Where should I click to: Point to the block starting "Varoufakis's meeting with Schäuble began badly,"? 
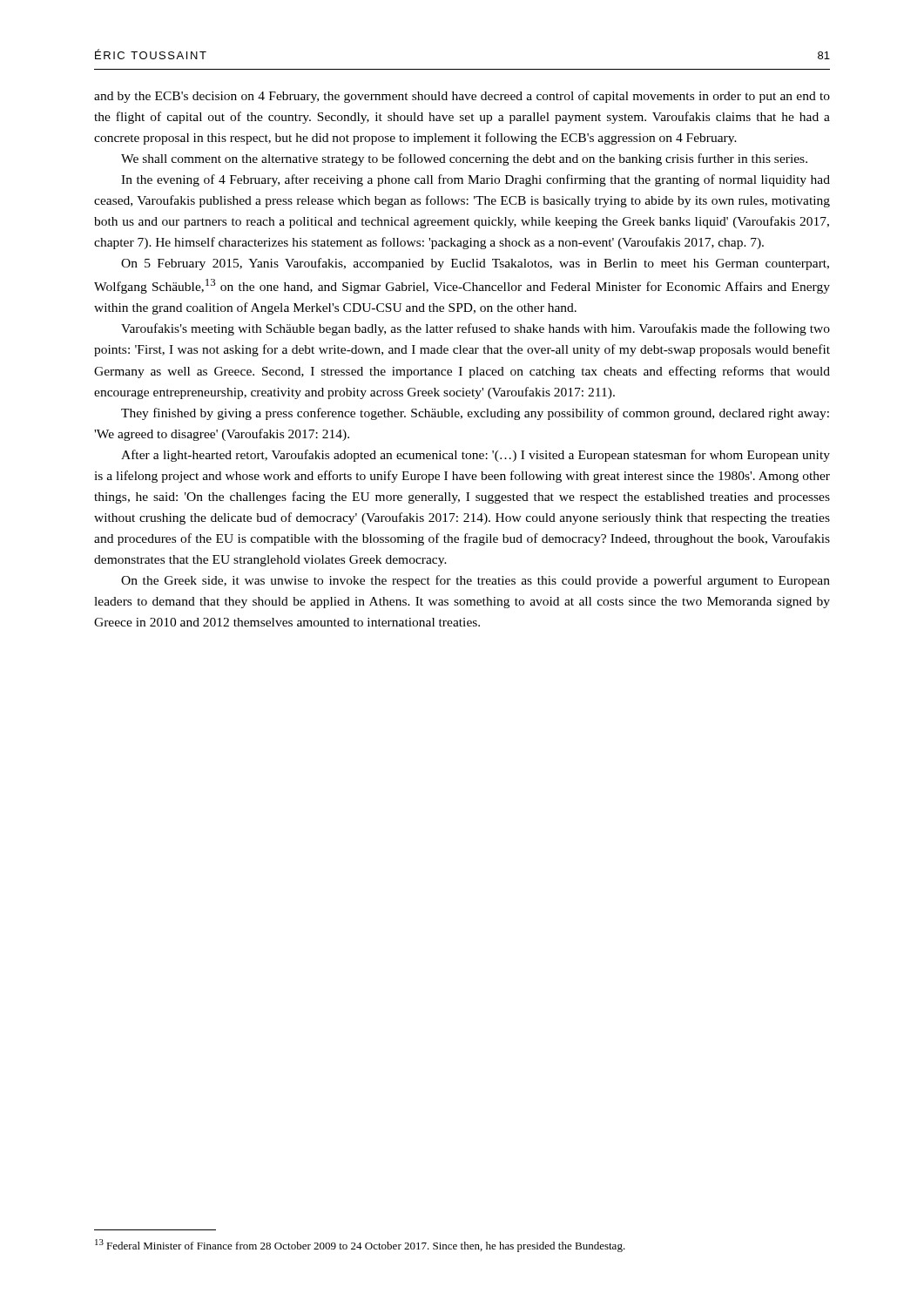[462, 360]
